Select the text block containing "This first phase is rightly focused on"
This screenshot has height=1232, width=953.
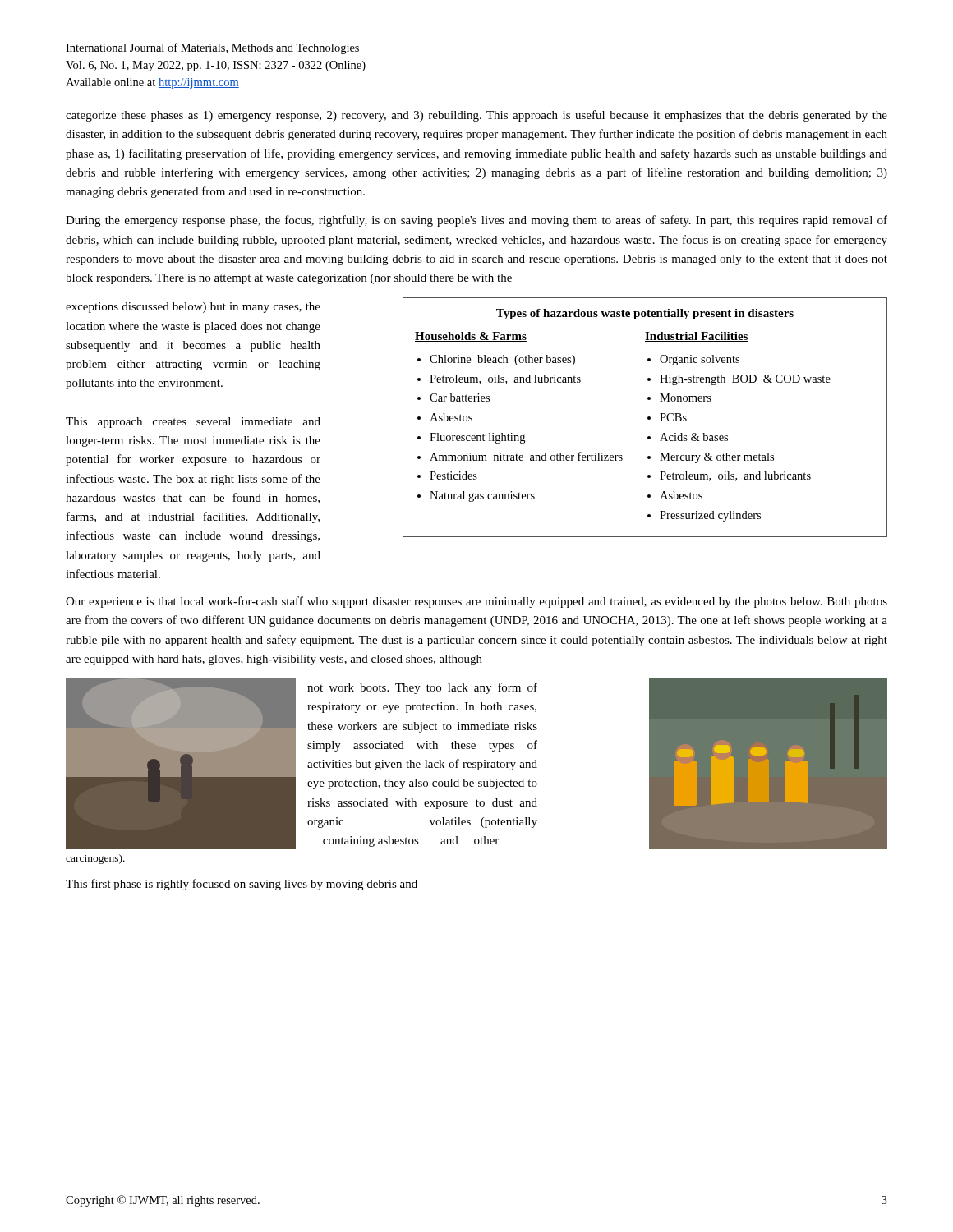[242, 884]
